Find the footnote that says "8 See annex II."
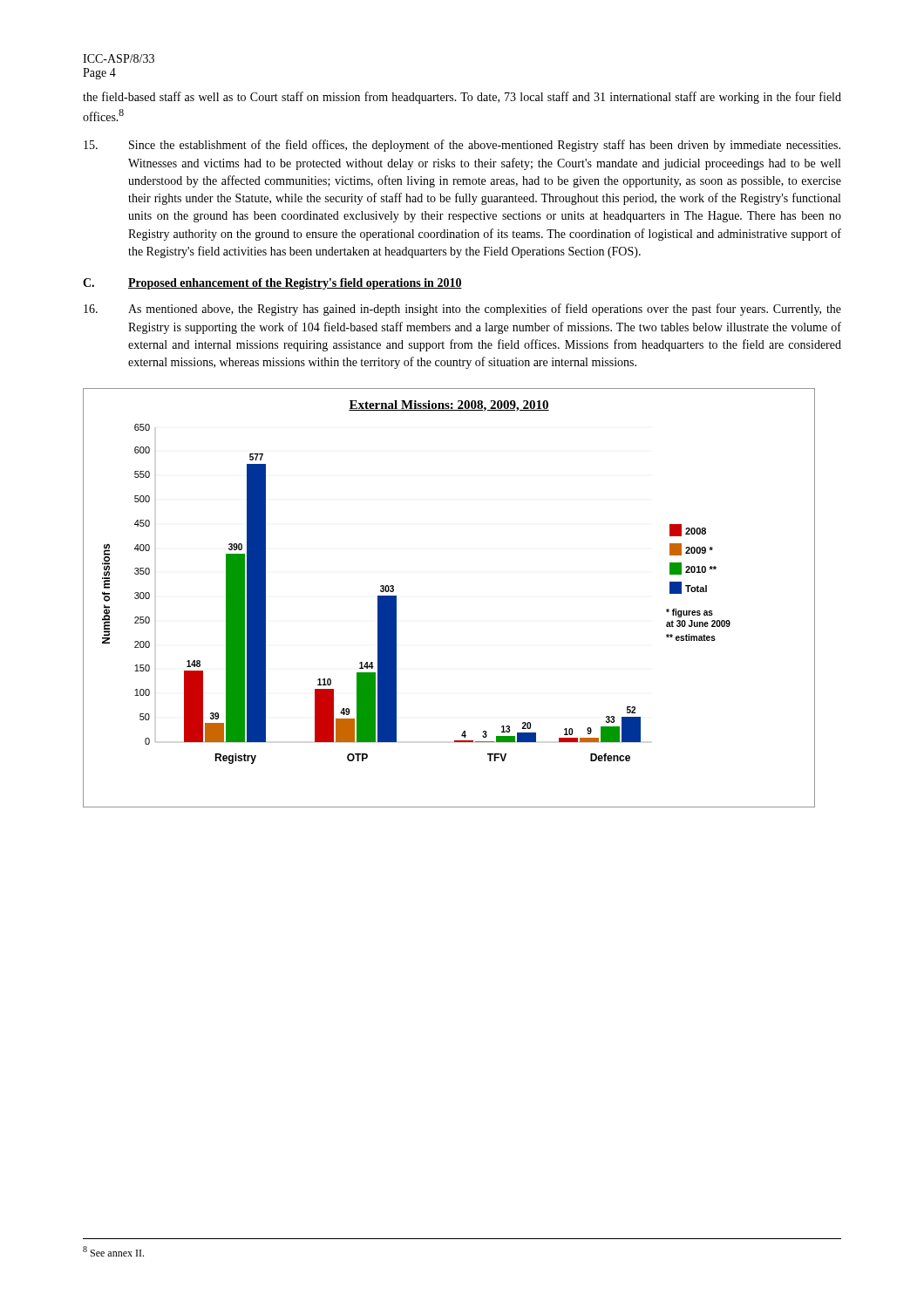This screenshot has height=1308, width=924. coord(114,1252)
